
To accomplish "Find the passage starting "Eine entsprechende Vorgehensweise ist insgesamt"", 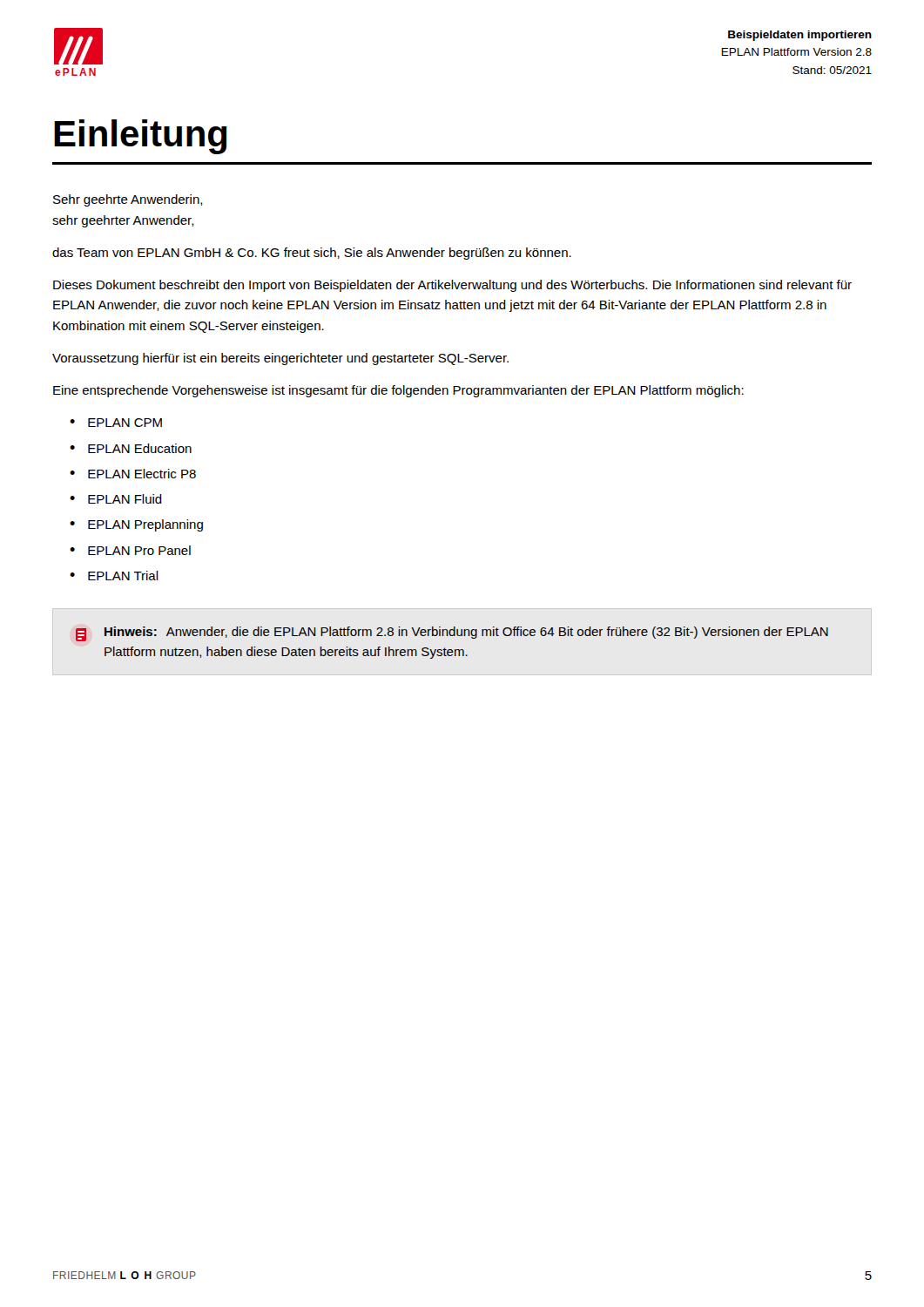I will 398,390.
